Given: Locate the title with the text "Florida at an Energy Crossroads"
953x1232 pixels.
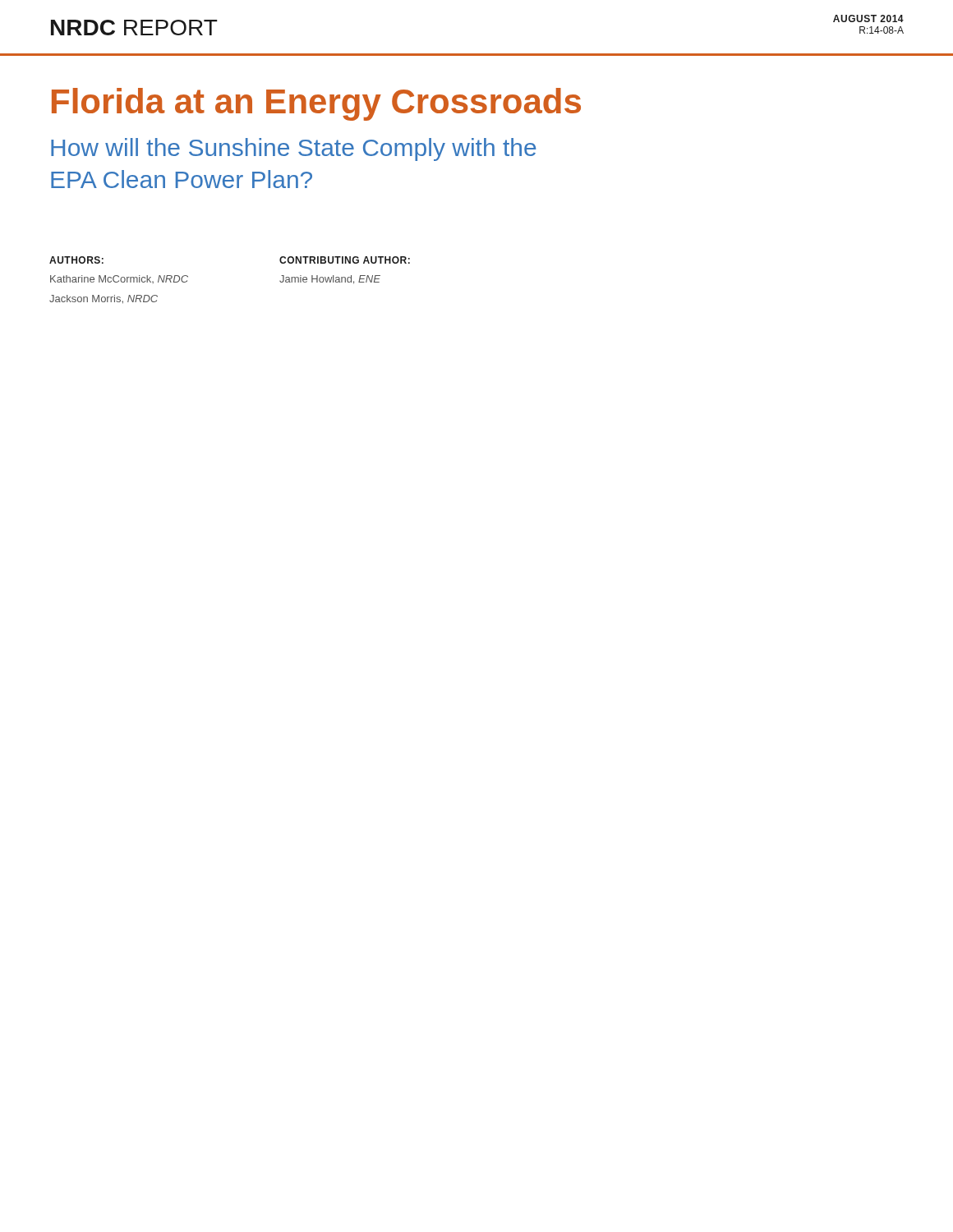Looking at the screenshot, I should [386, 102].
